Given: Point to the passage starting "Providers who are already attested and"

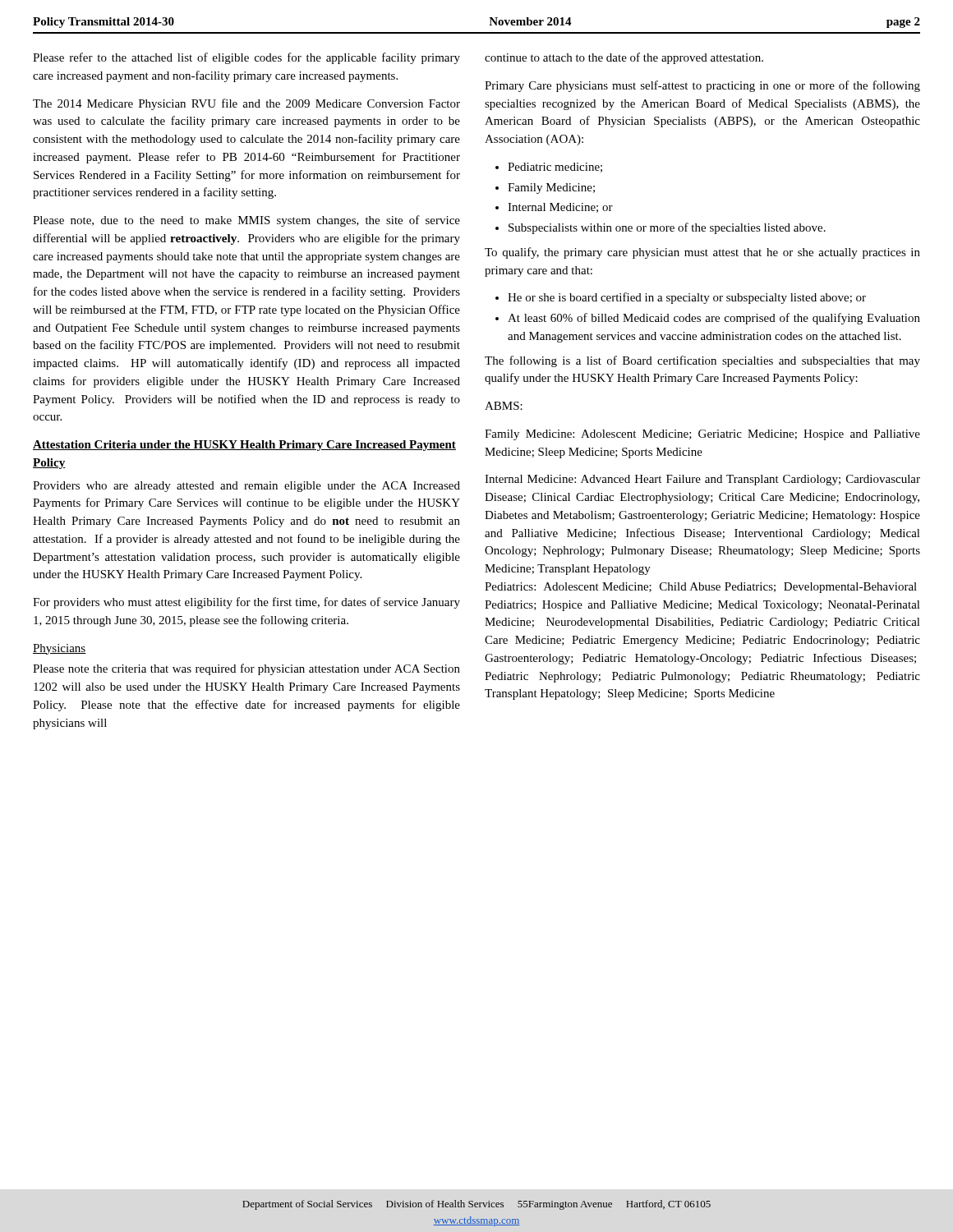Looking at the screenshot, I should [x=246, y=530].
